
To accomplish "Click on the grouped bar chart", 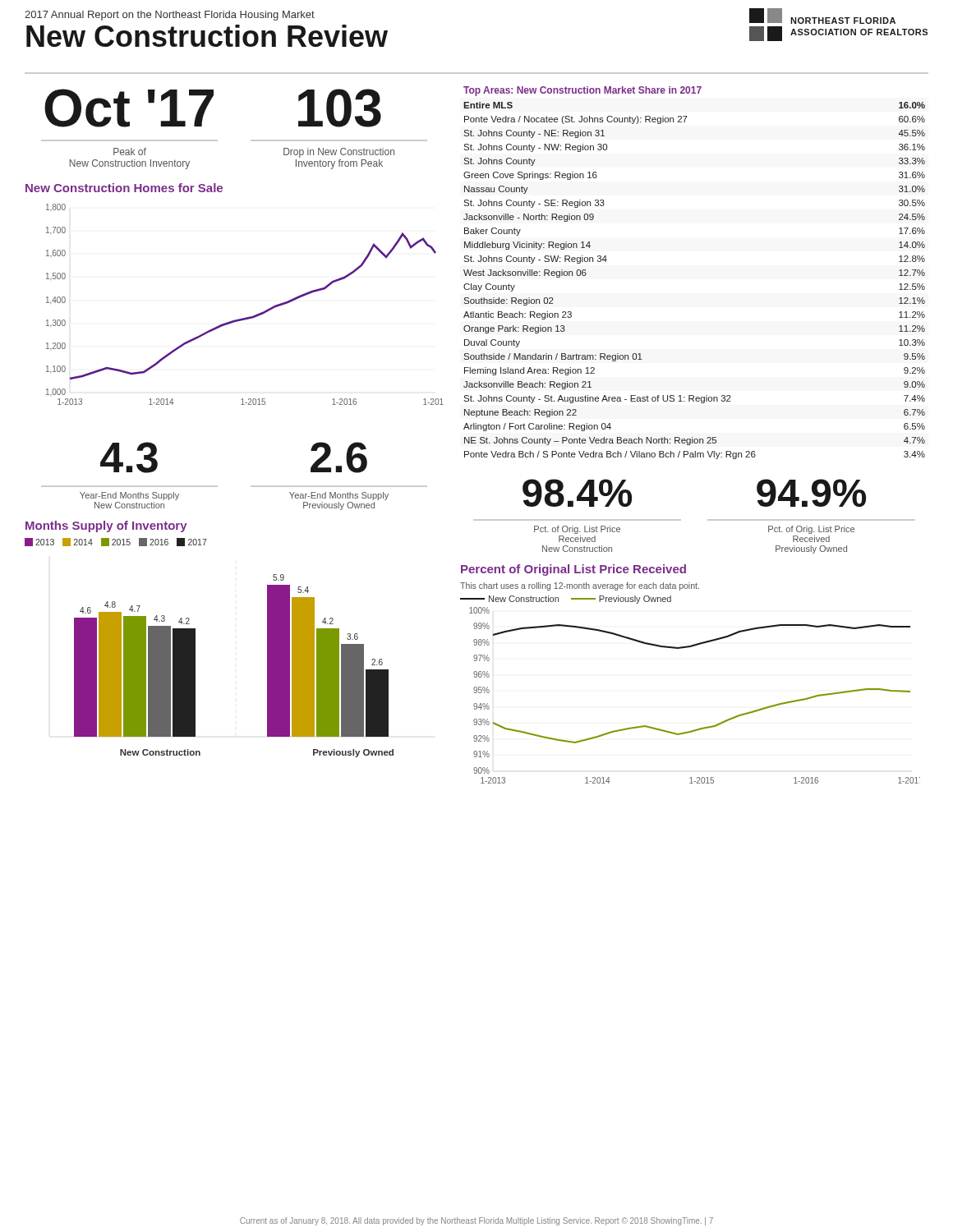I will click(234, 660).
